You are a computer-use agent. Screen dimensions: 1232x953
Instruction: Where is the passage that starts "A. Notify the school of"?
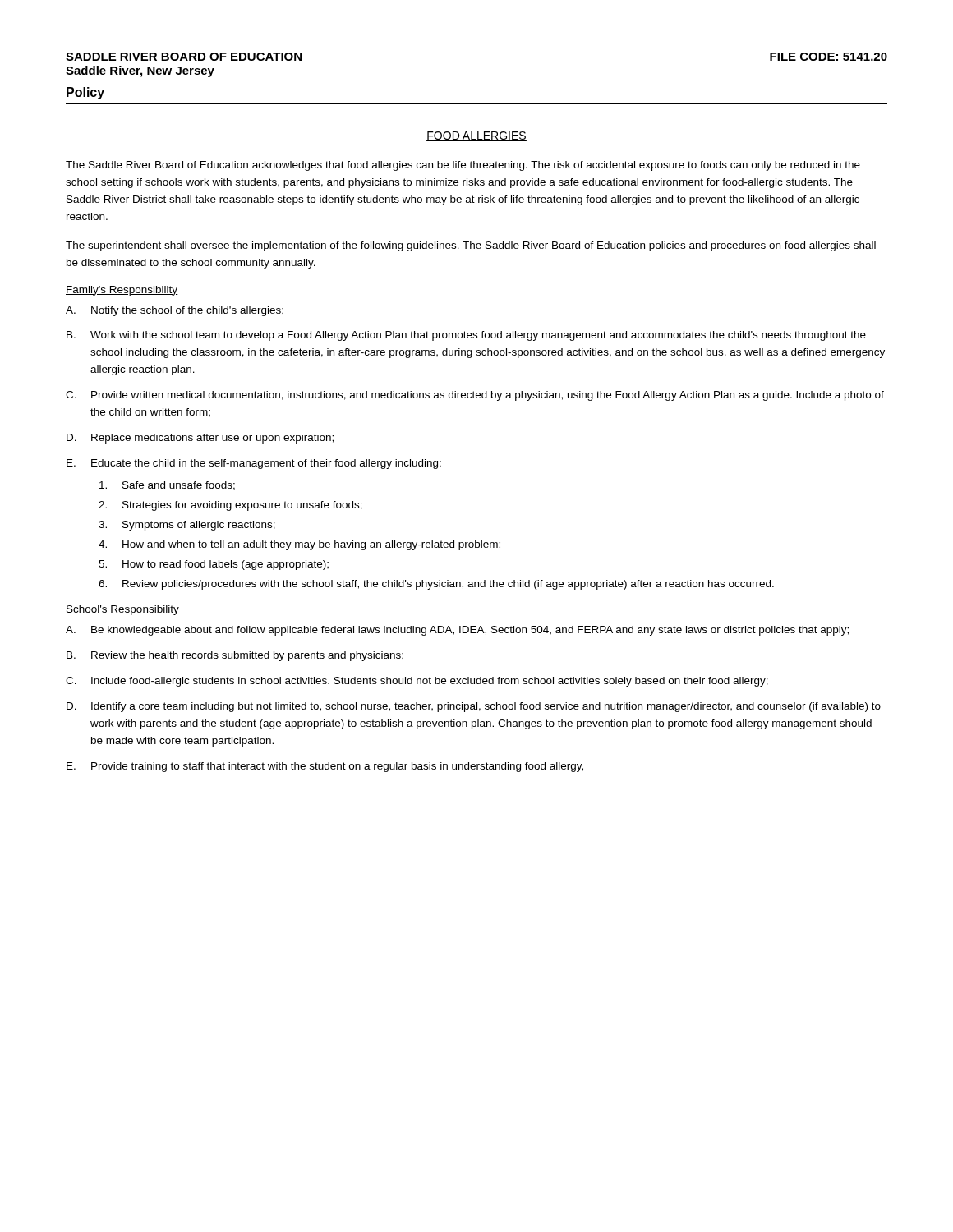tap(175, 311)
